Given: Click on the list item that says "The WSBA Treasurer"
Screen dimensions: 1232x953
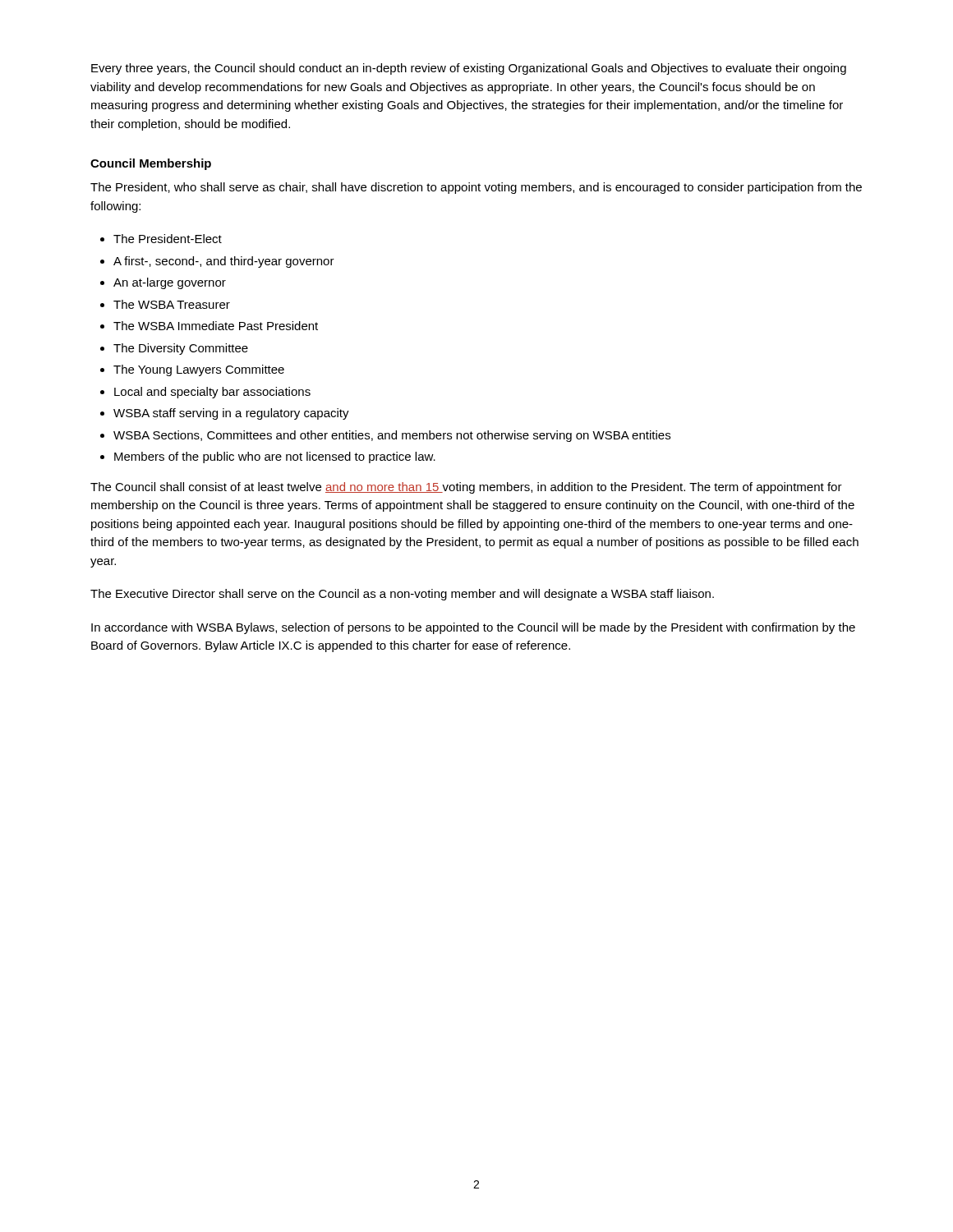Looking at the screenshot, I should click(x=172, y=304).
